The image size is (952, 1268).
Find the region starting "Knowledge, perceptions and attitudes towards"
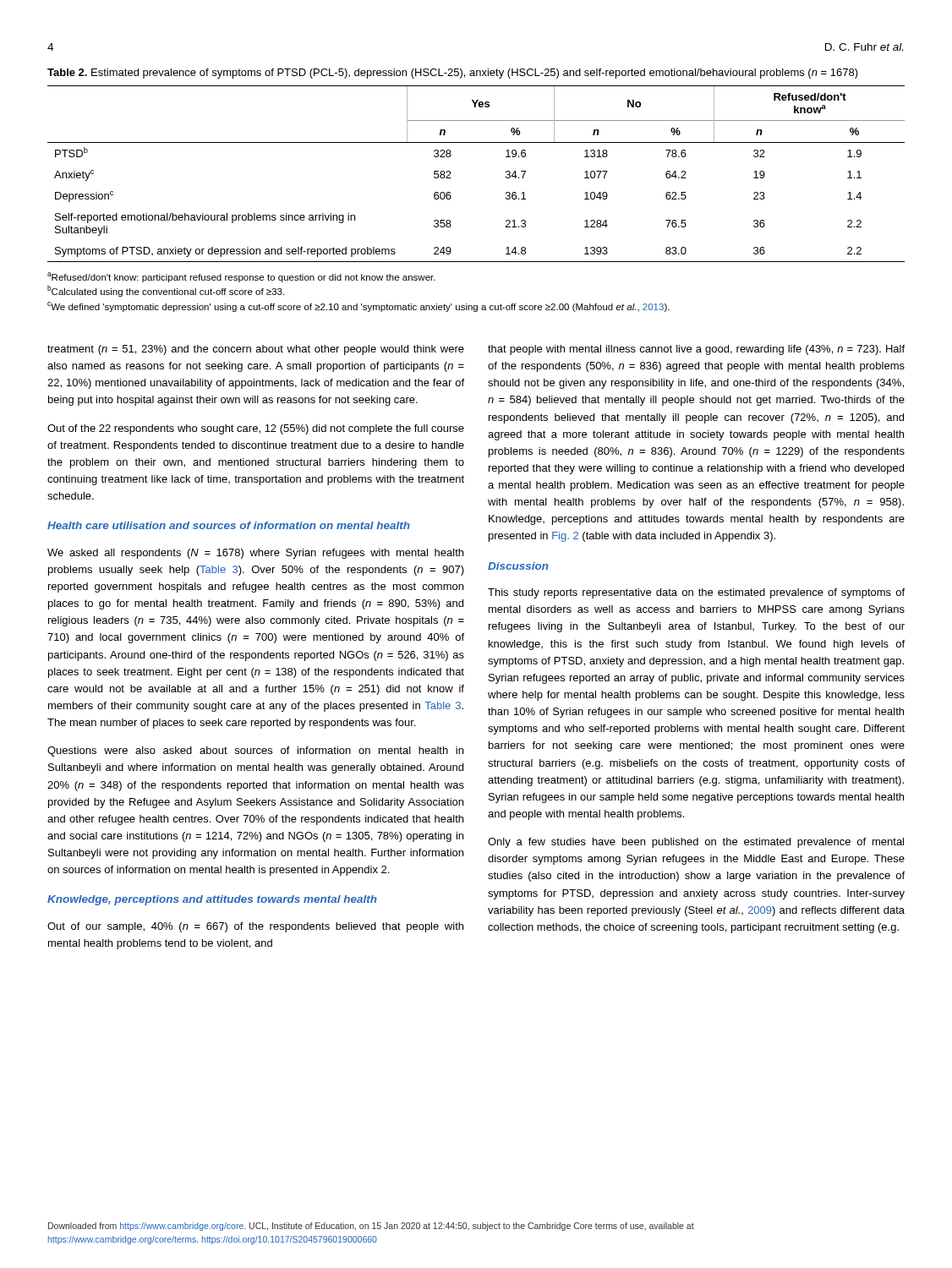(212, 899)
